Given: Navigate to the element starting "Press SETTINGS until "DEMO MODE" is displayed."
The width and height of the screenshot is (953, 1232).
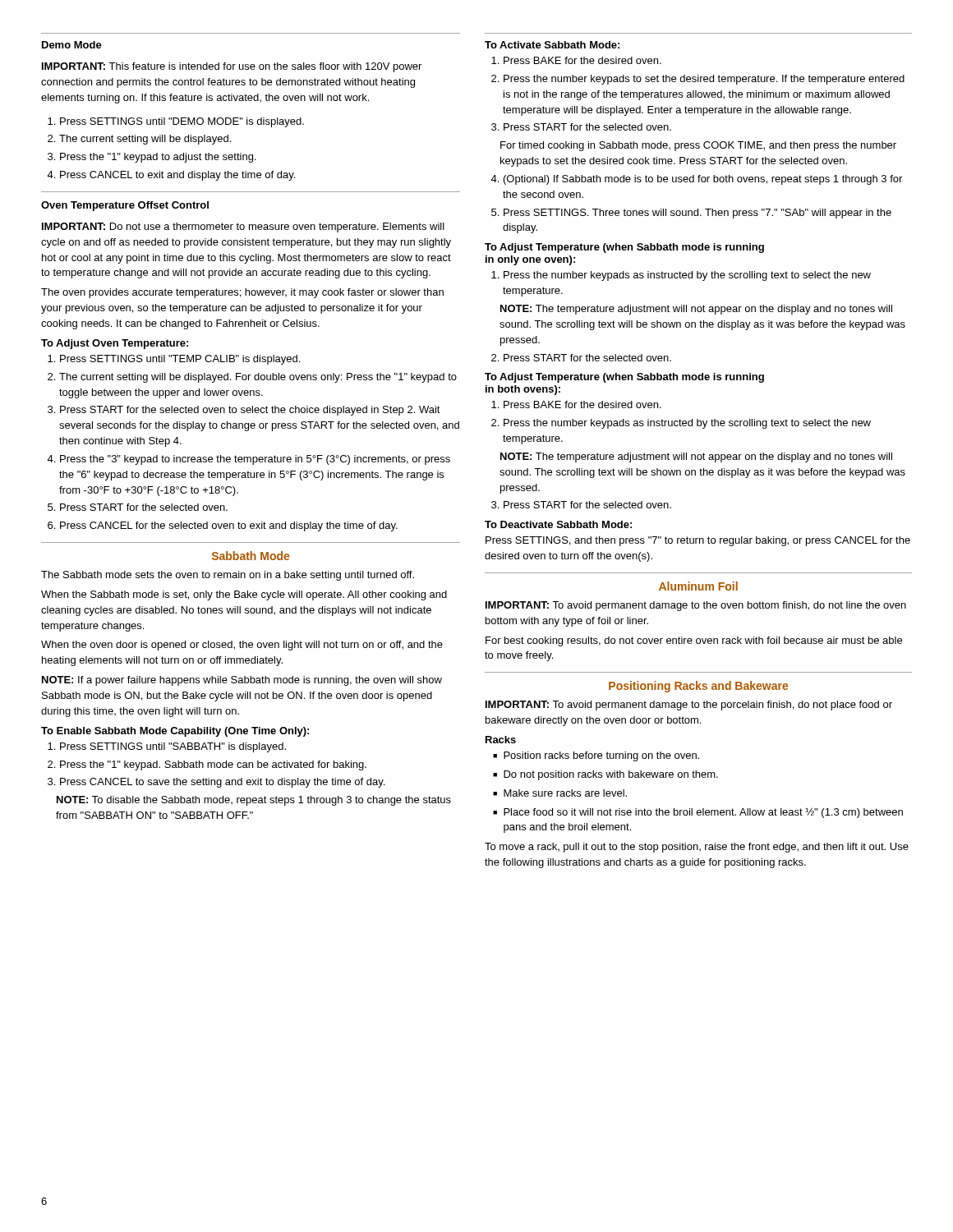Looking at the screenshot, I should click(x=251, y=122).
